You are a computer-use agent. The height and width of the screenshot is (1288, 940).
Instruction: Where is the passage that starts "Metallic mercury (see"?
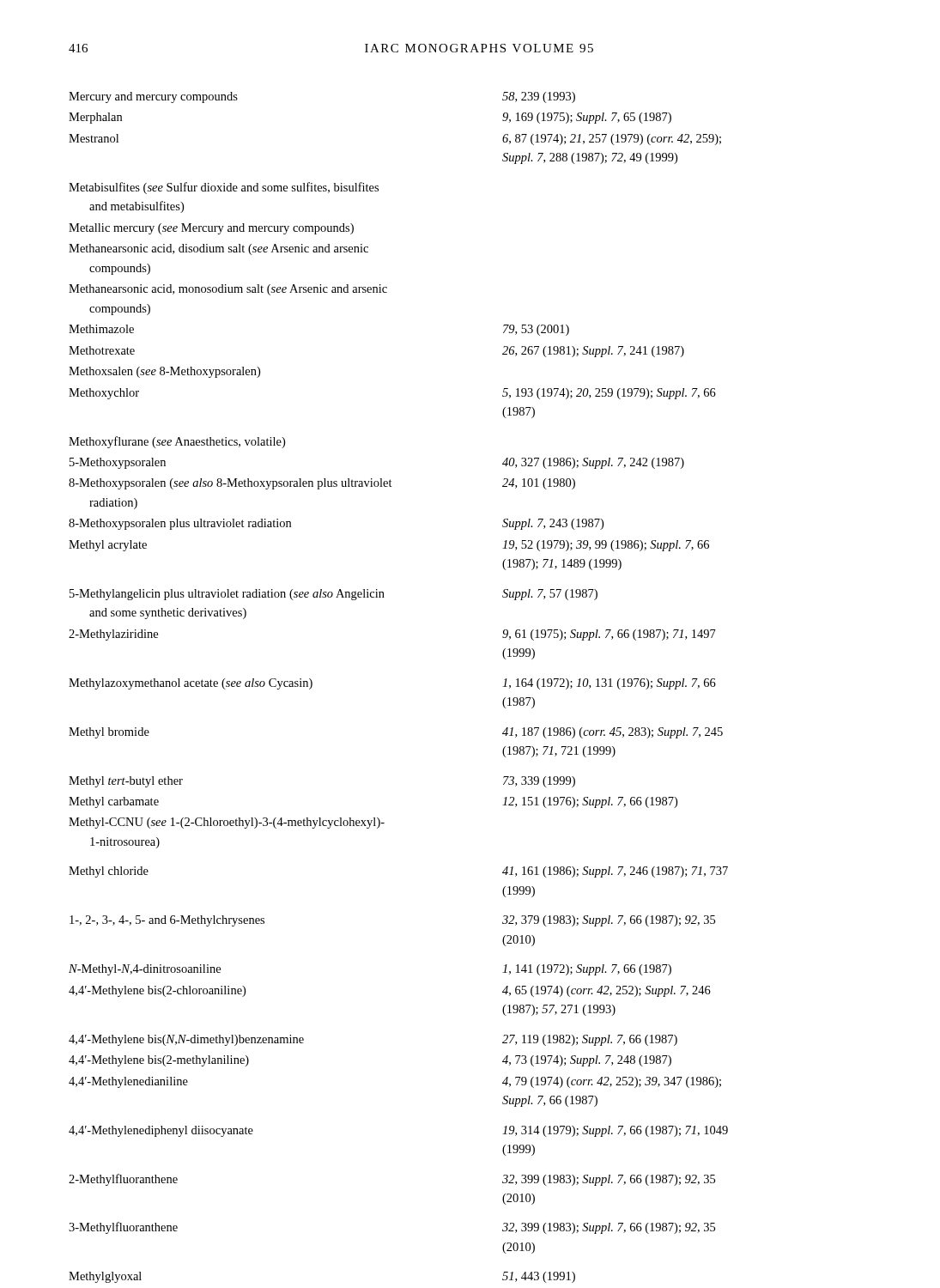(282, 228)
